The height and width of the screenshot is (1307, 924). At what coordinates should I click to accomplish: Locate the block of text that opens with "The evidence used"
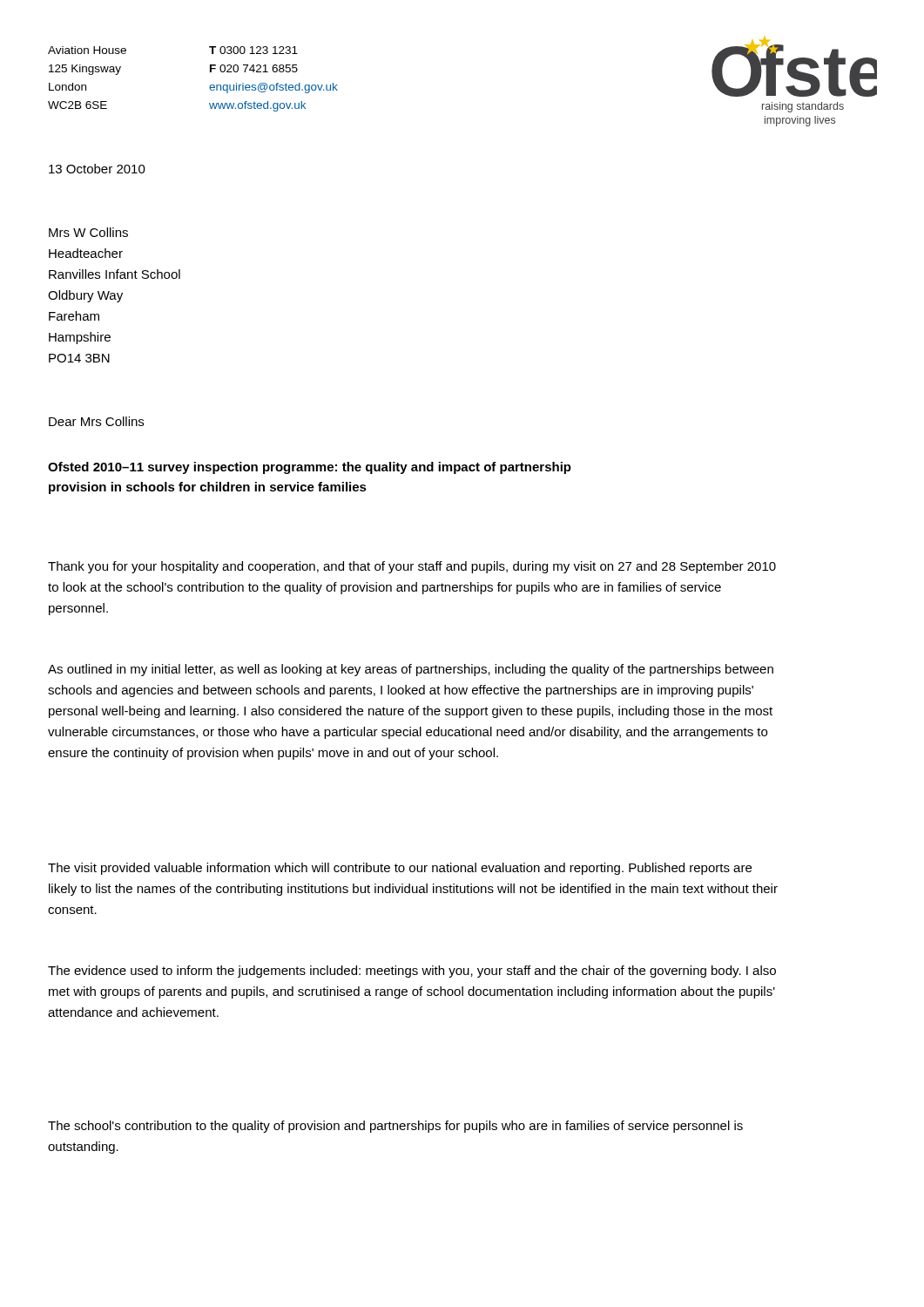[412, 991]
